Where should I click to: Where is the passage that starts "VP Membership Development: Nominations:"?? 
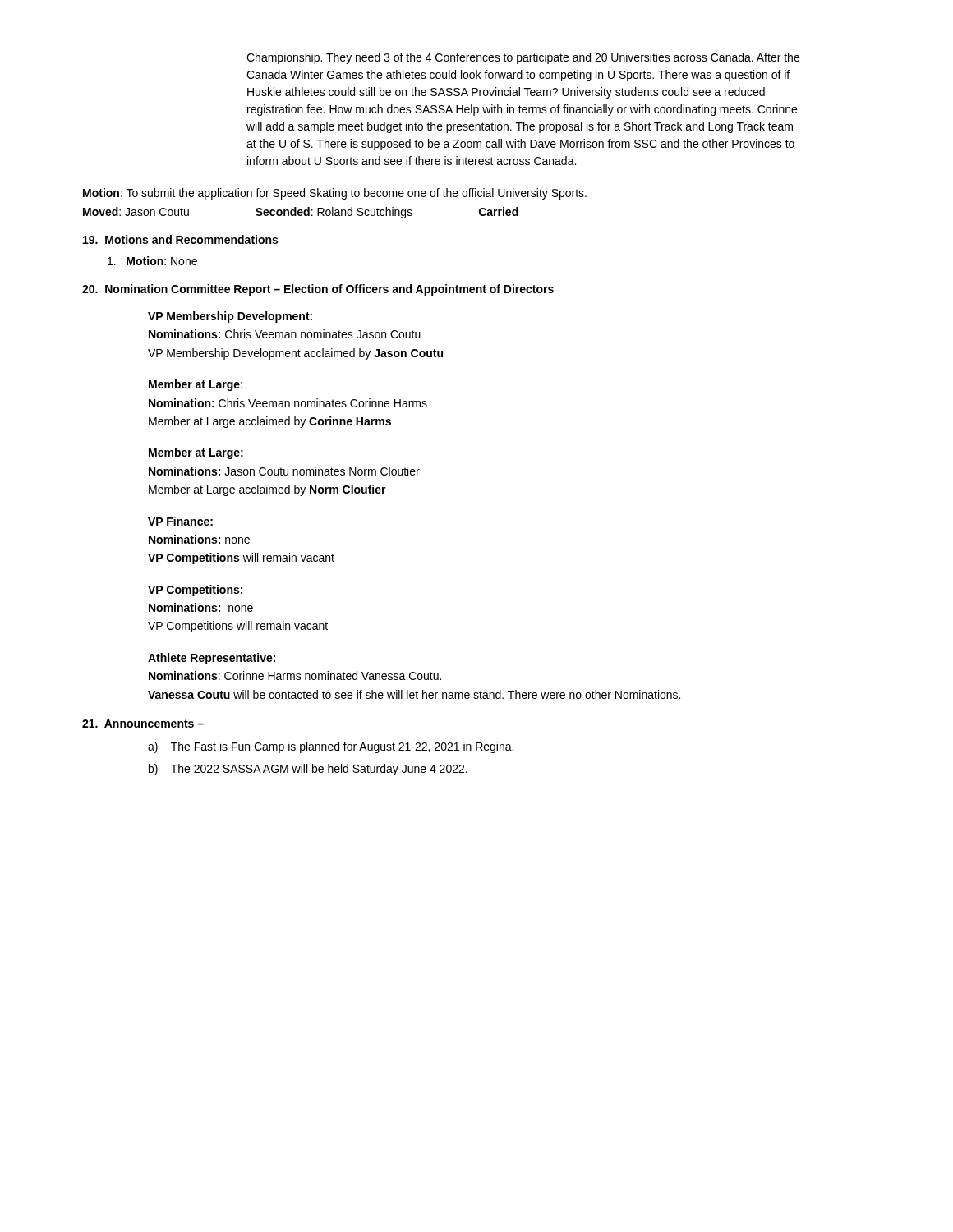click(x=296, y=335)
